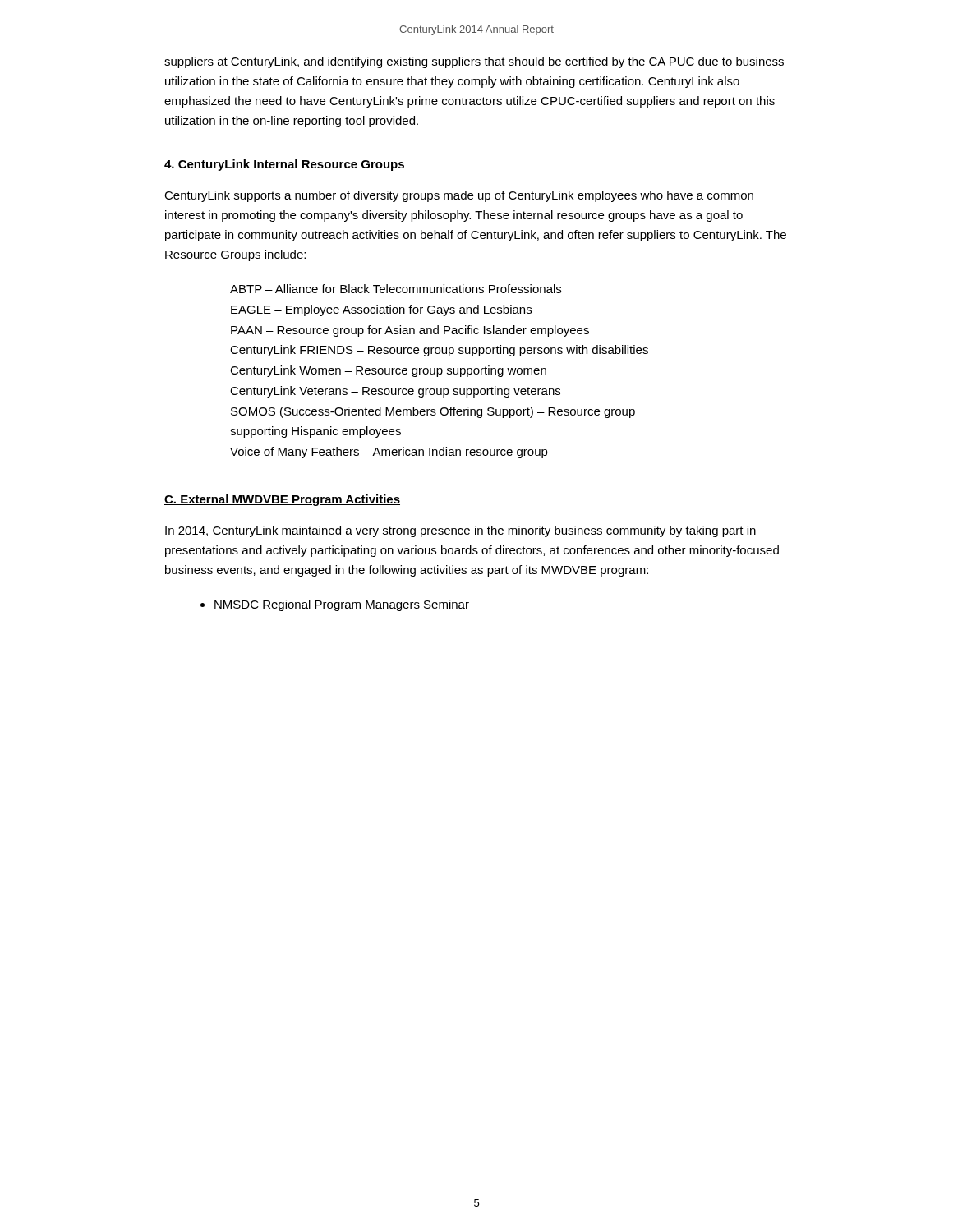This screenshot has height=1232, width=953.
Task: Click on the text block that says "CenturyLink supports a number"
Action: 475,225
